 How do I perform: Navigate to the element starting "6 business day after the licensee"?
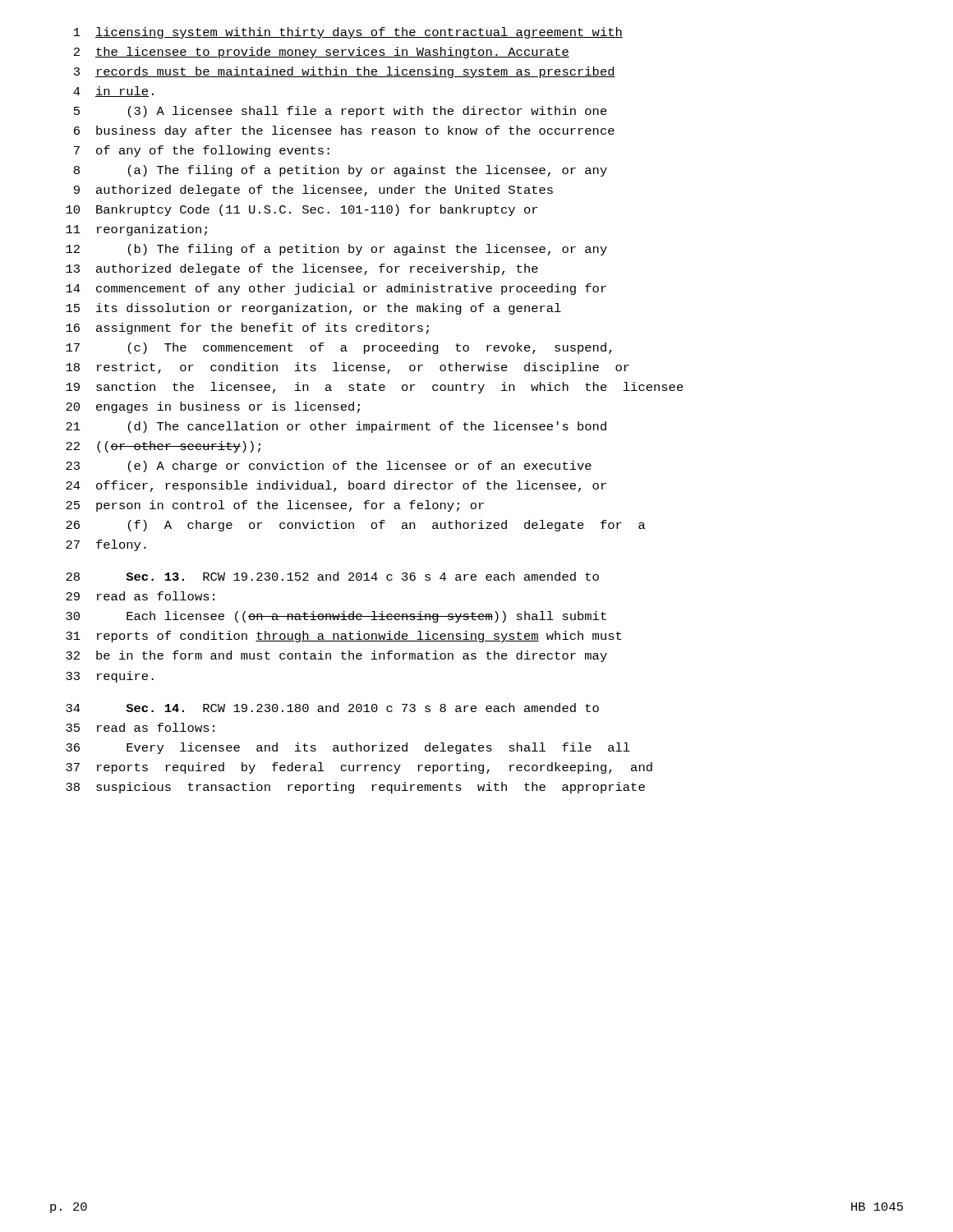(476, 131)
